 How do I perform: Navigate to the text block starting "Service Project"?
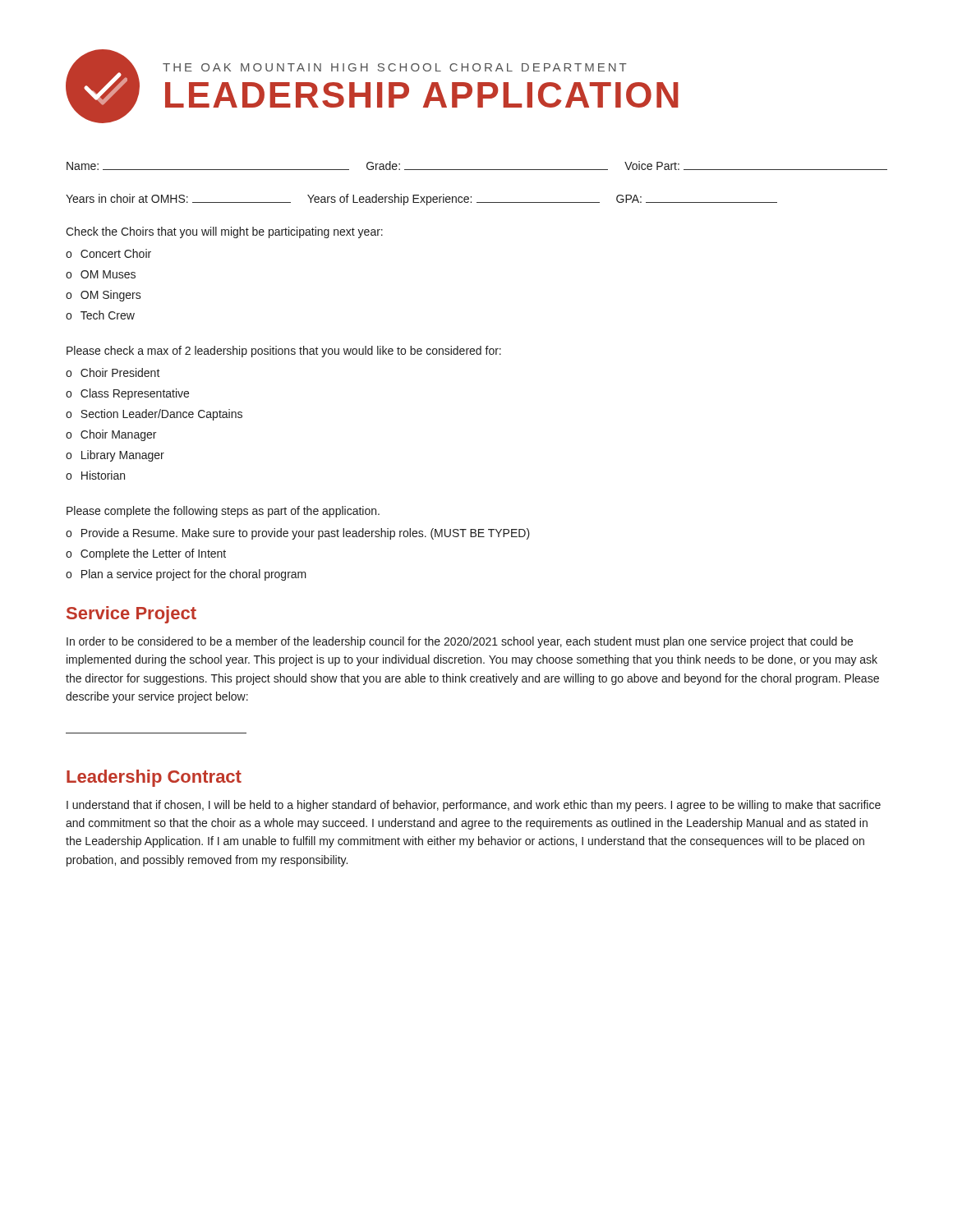(131, 613)
